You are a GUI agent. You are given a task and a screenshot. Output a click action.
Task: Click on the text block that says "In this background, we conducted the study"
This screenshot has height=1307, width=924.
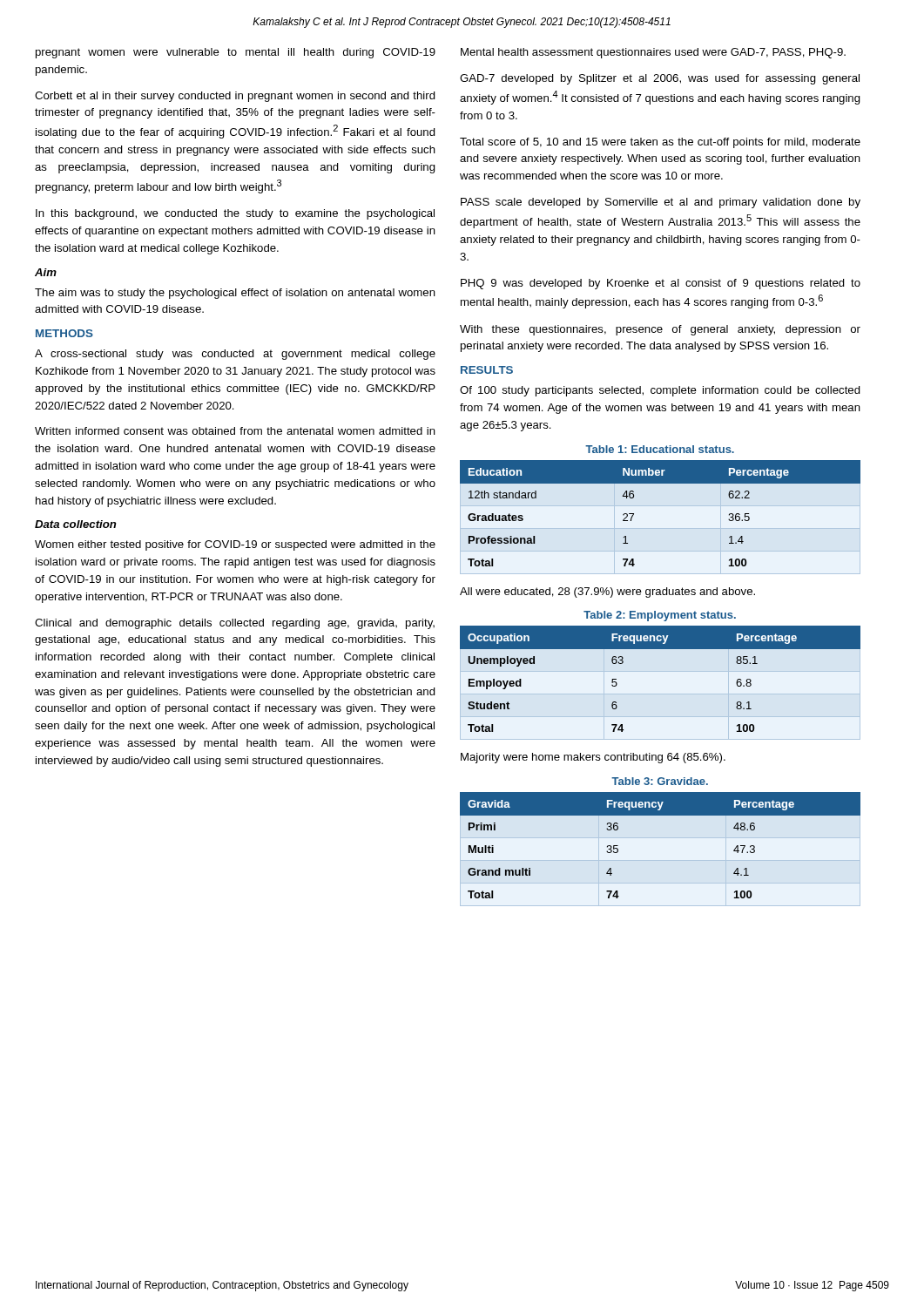(x=235, y=231)
